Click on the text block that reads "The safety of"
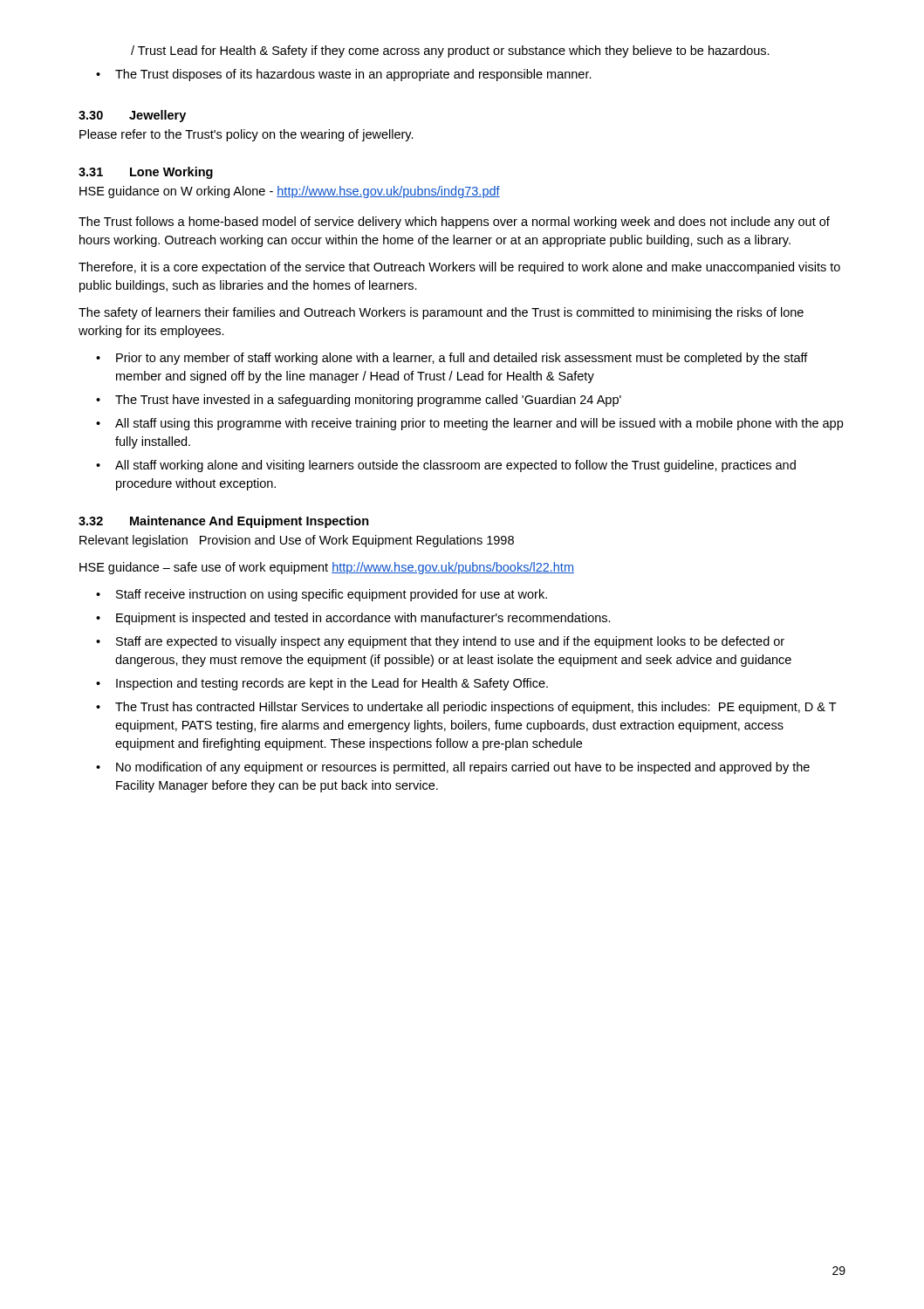Viewport: 924px width, 1309px height. [x=441, y=322]
